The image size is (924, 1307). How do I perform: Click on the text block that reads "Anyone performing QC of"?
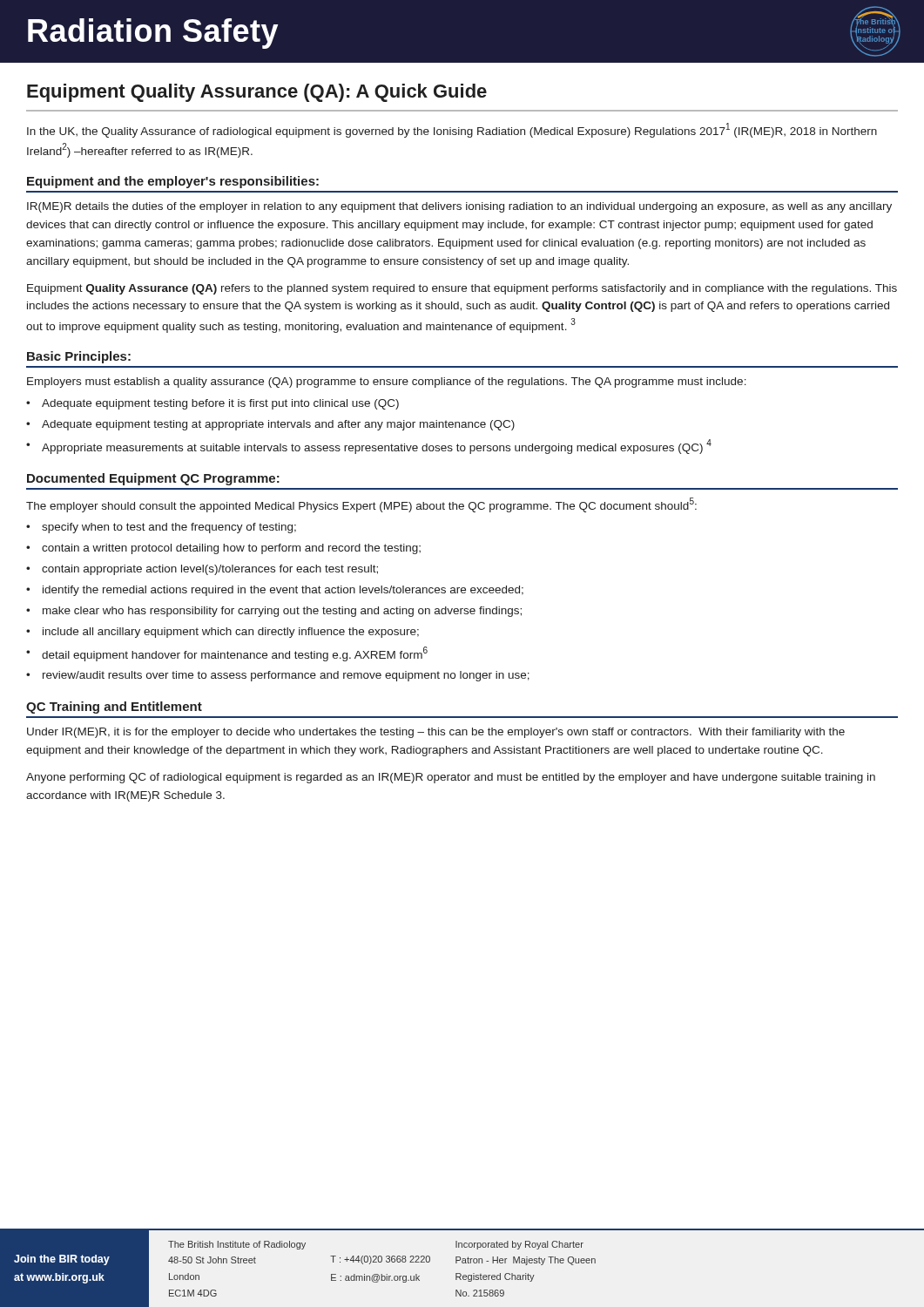point(451,786)
